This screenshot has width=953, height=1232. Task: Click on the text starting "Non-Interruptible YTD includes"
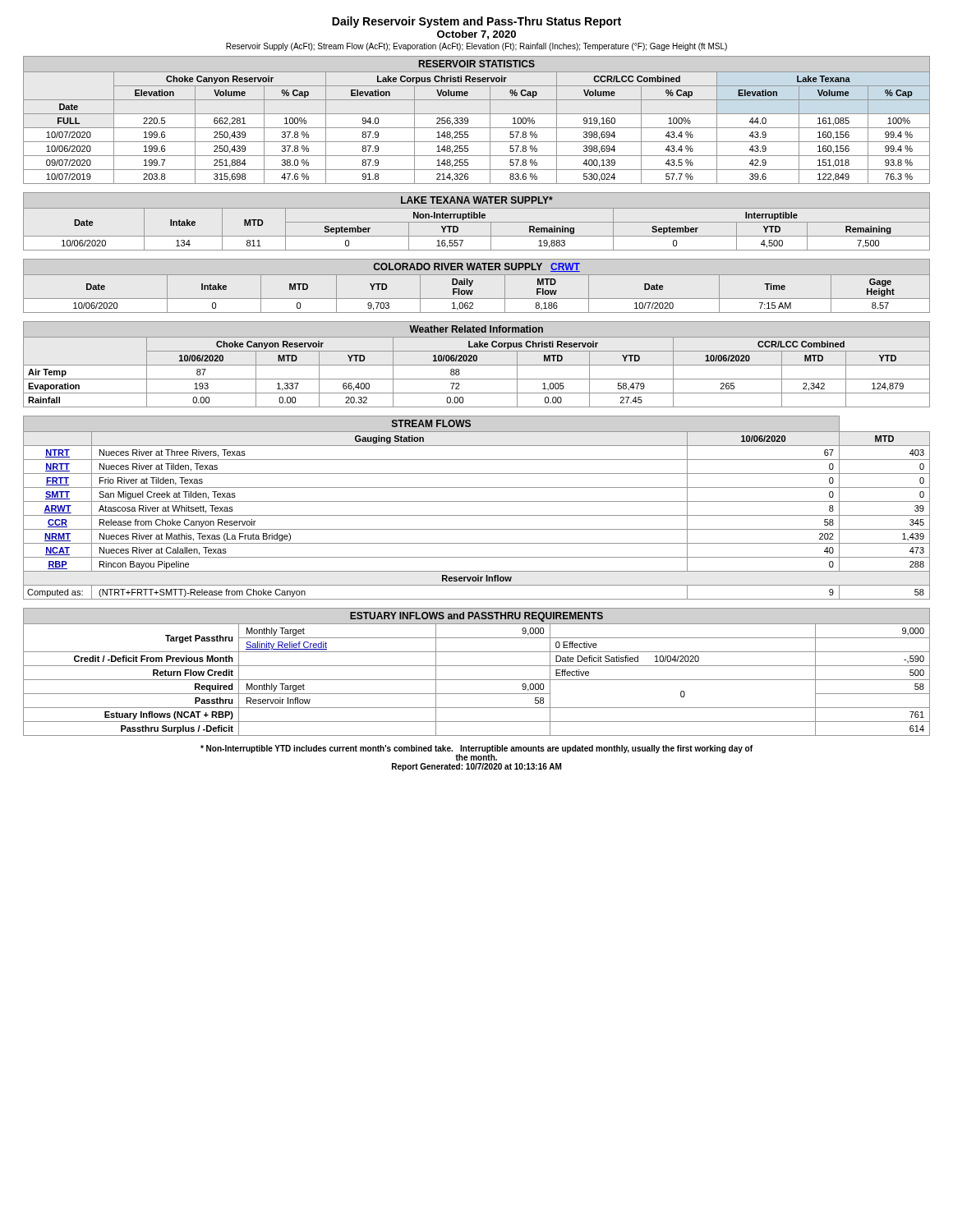point(476,758)
